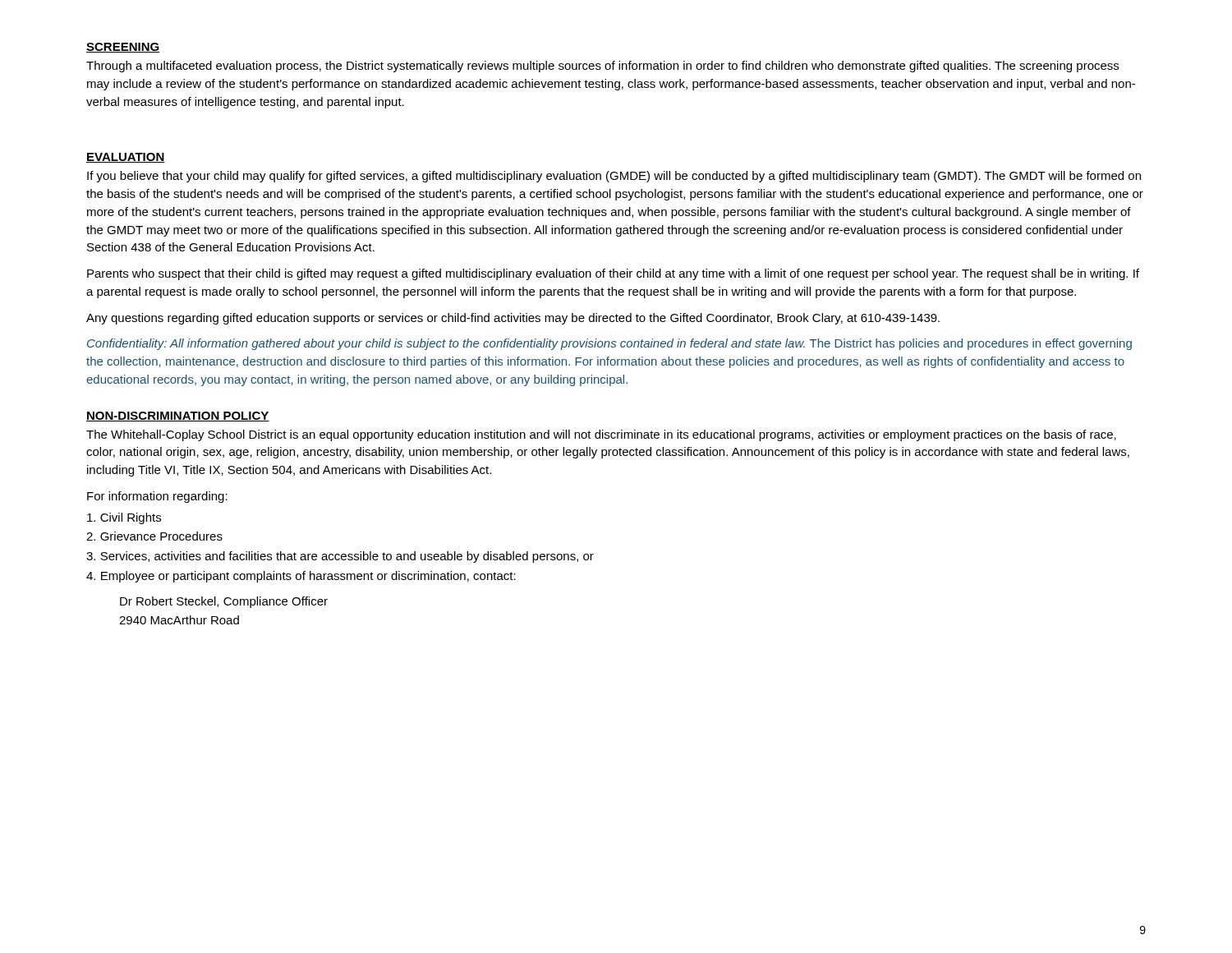Select the text that says "For information regarding:"
The width and height of the screenshot is (1232, 953).
[x=157, y=497]
